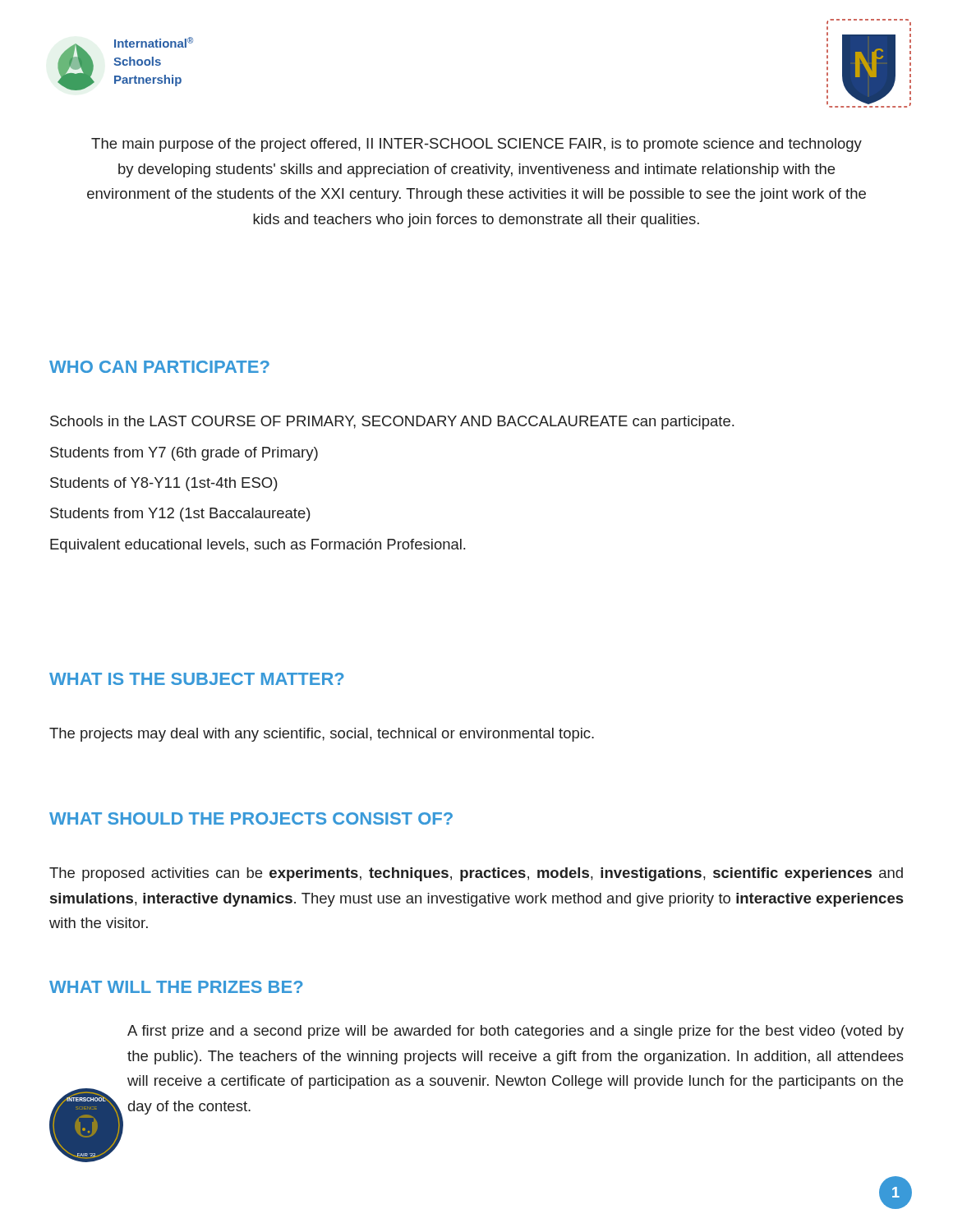The height and width of the screenshot is (1232, 953).
Task: Navigate to the block starting "The main purpose of the project offered,"
Action: 476,181
